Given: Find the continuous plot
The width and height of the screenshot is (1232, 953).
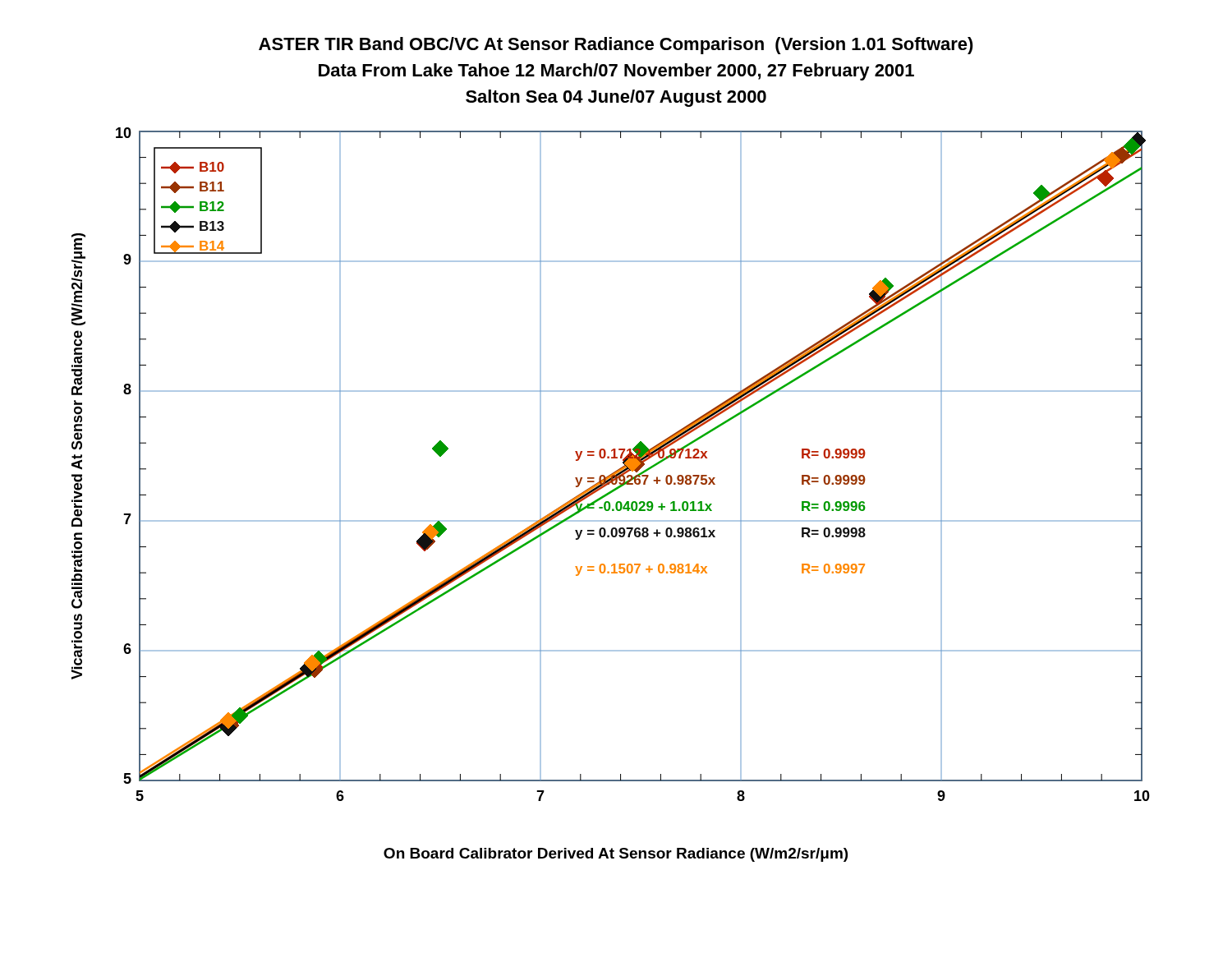Looking at the screenshot, I should tap(616, 481).
